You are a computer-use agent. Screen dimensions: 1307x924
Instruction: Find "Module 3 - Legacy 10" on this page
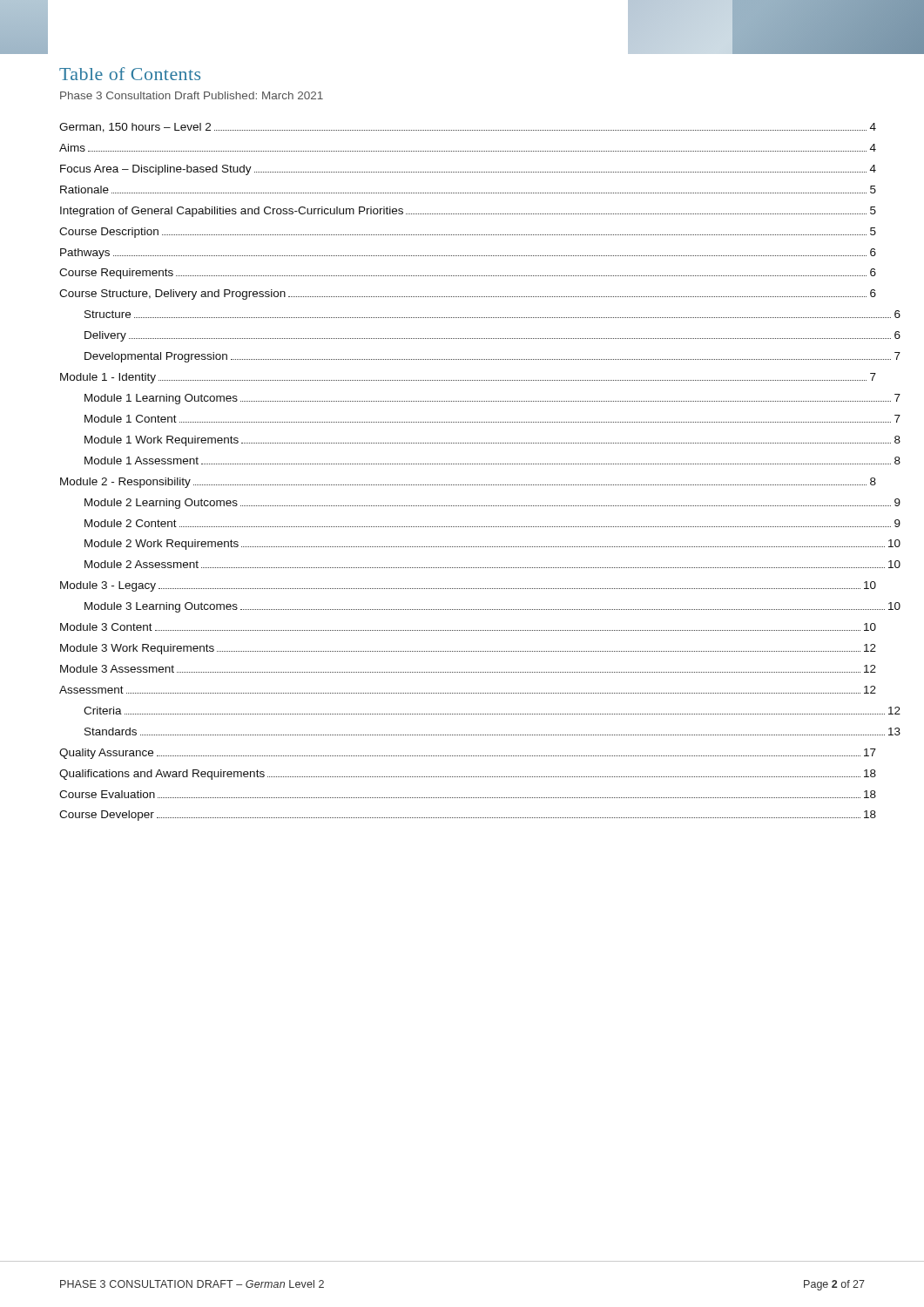click(x=468, y=586)
